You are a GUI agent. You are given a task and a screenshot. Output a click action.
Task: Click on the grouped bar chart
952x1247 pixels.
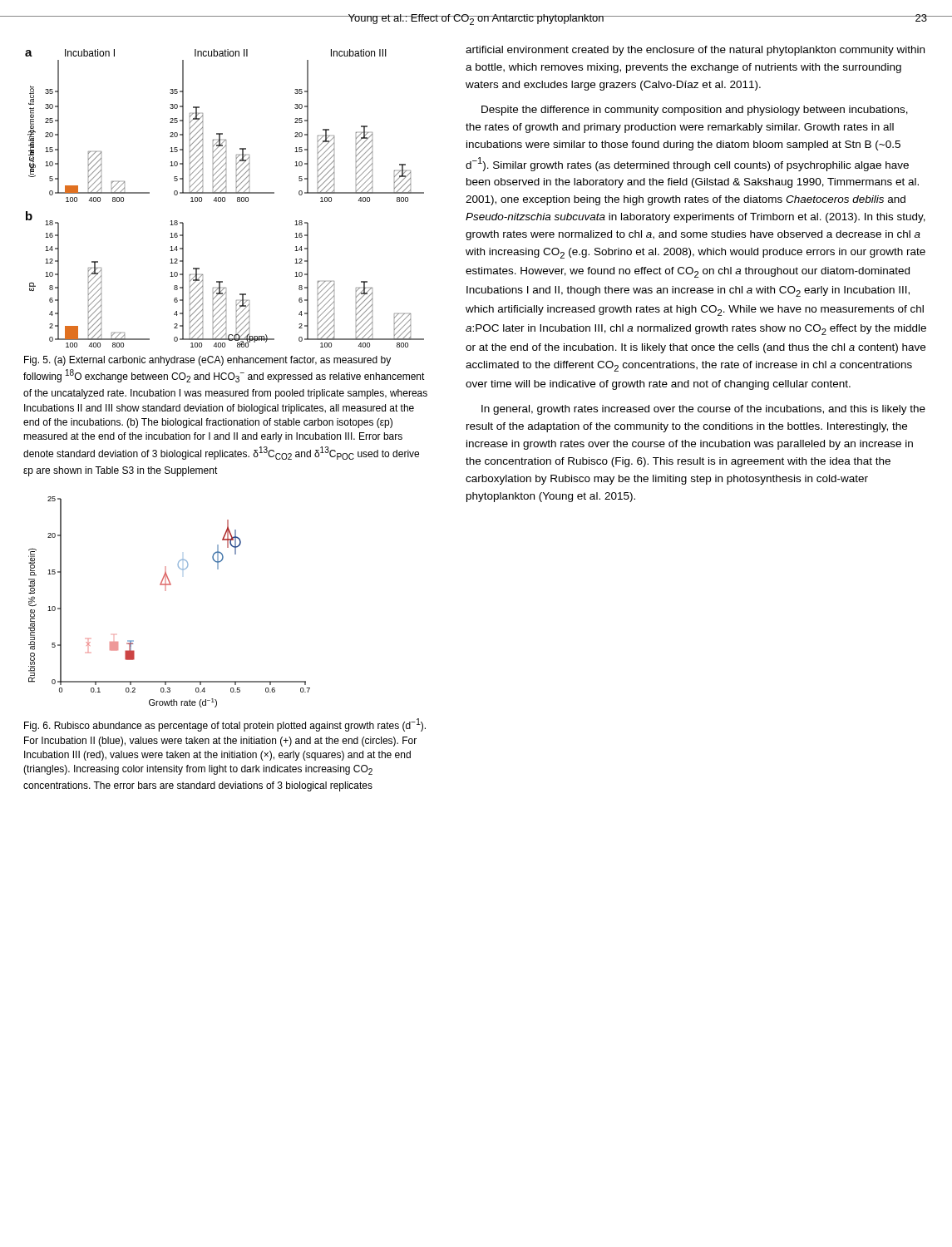click(x=227, y=197)
